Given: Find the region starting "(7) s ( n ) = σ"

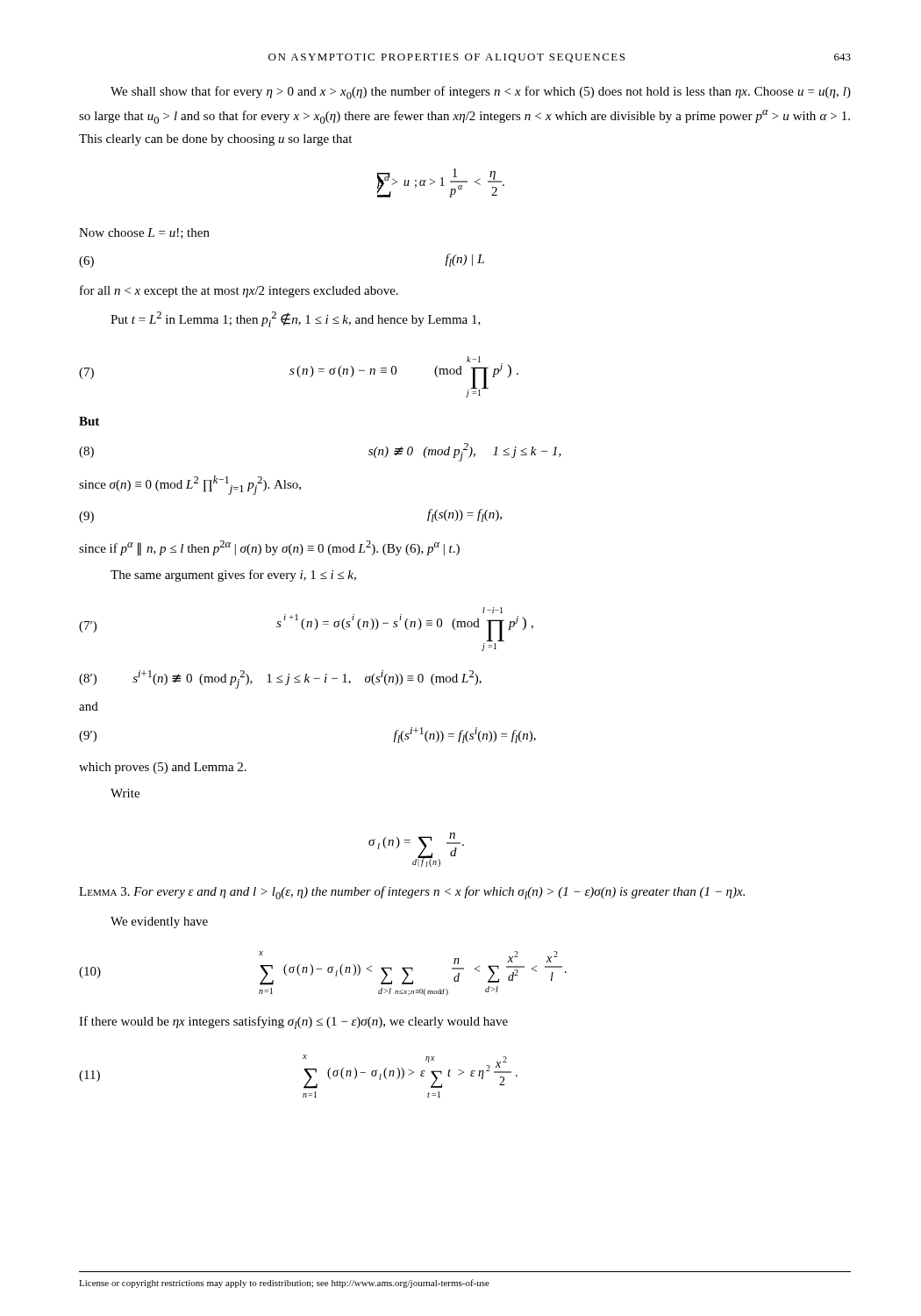Looking at the screenshot, I should 434,372.
